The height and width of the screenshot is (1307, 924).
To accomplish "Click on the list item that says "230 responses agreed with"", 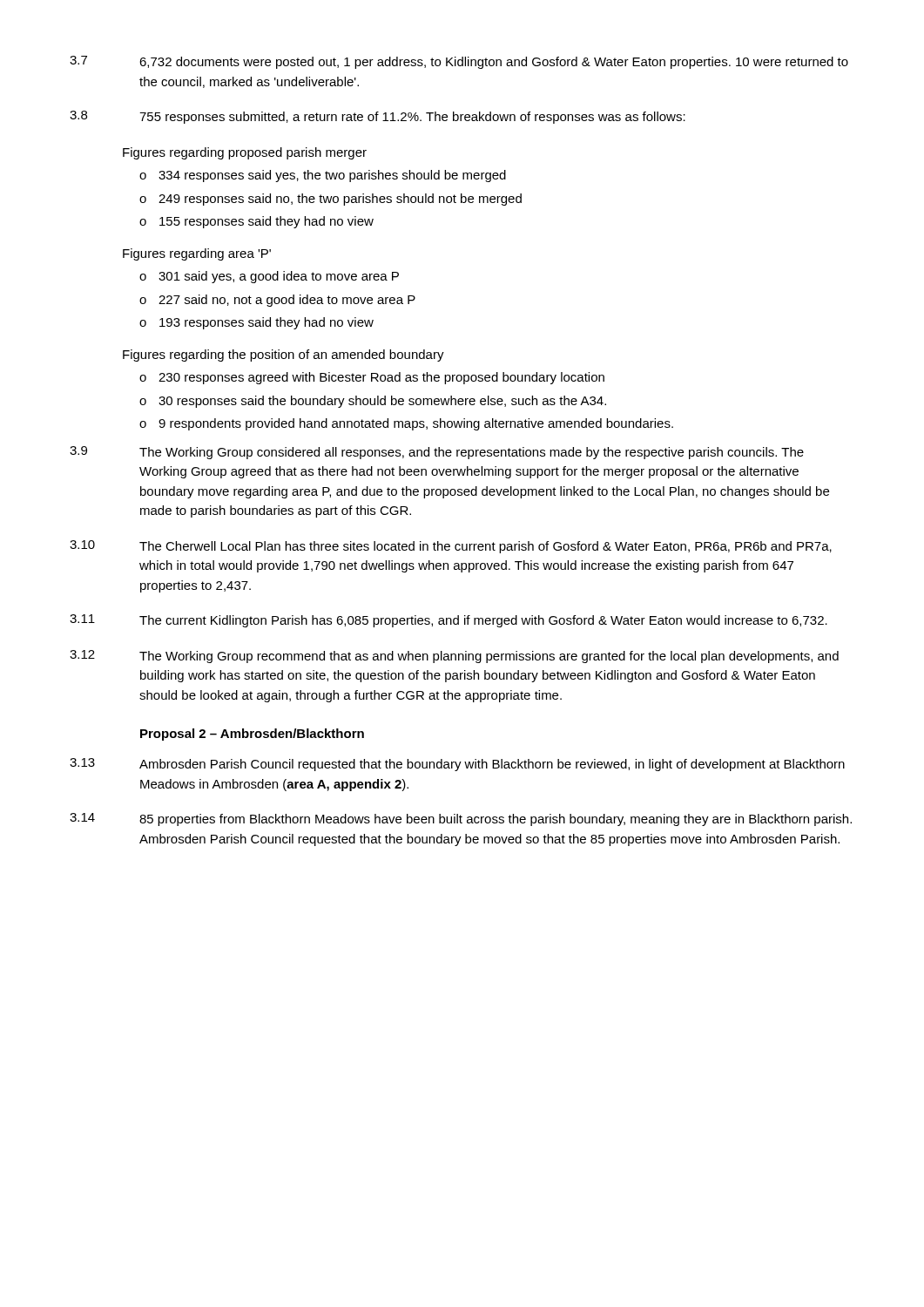I will (382, 377).
